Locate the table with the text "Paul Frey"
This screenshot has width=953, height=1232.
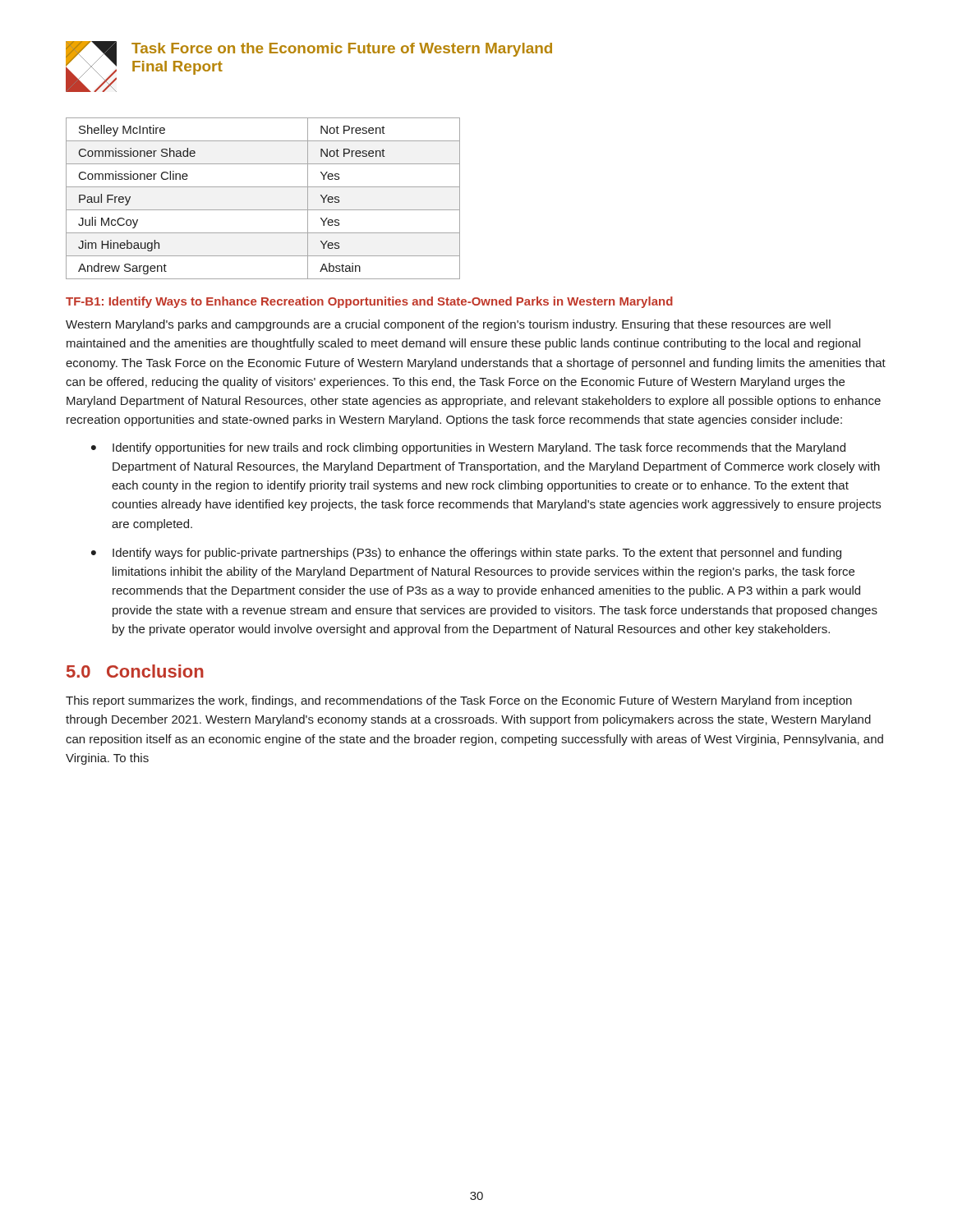tap(476, 198)
